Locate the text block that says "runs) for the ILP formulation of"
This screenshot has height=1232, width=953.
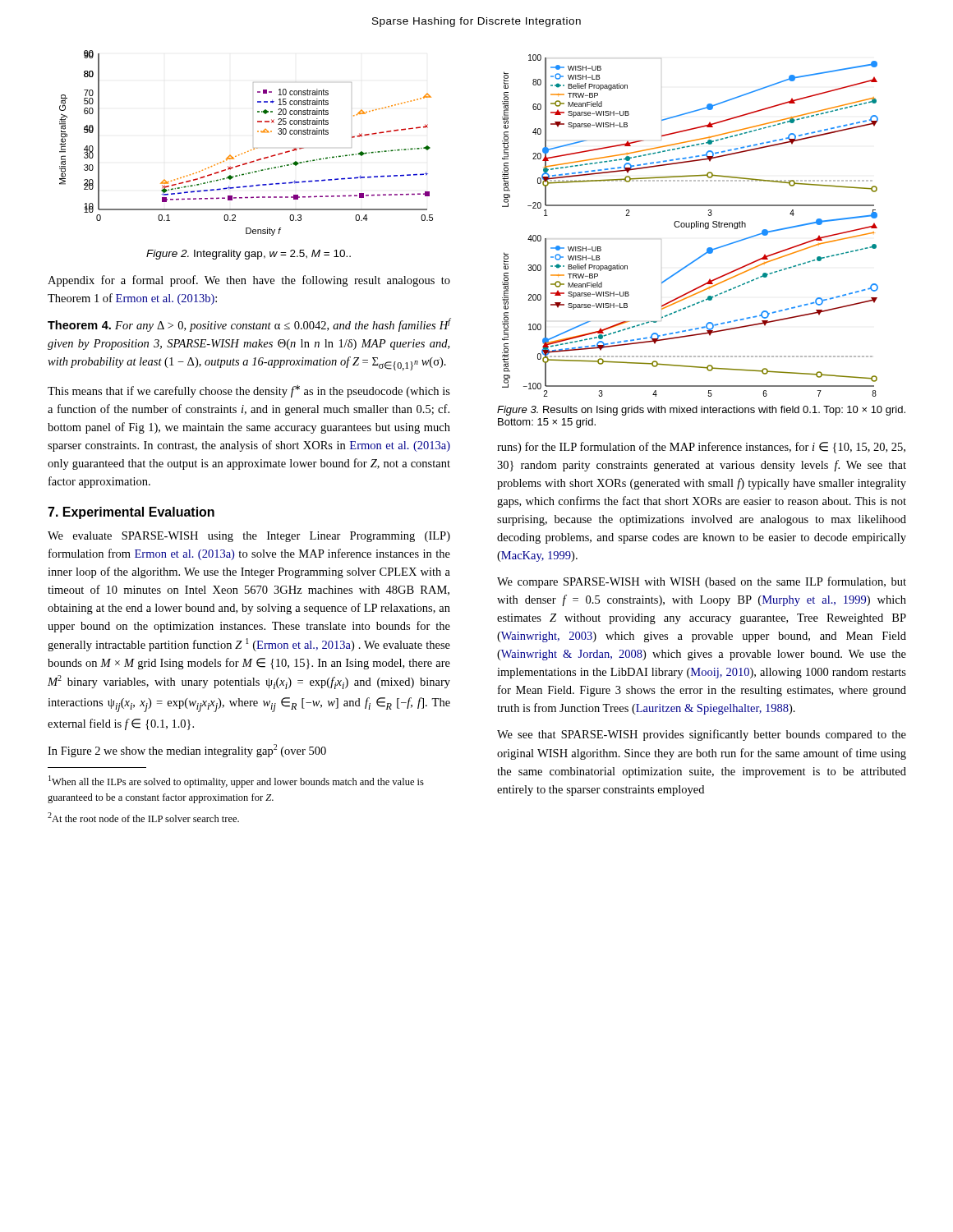pyautogui.click(x=702, y=501)
